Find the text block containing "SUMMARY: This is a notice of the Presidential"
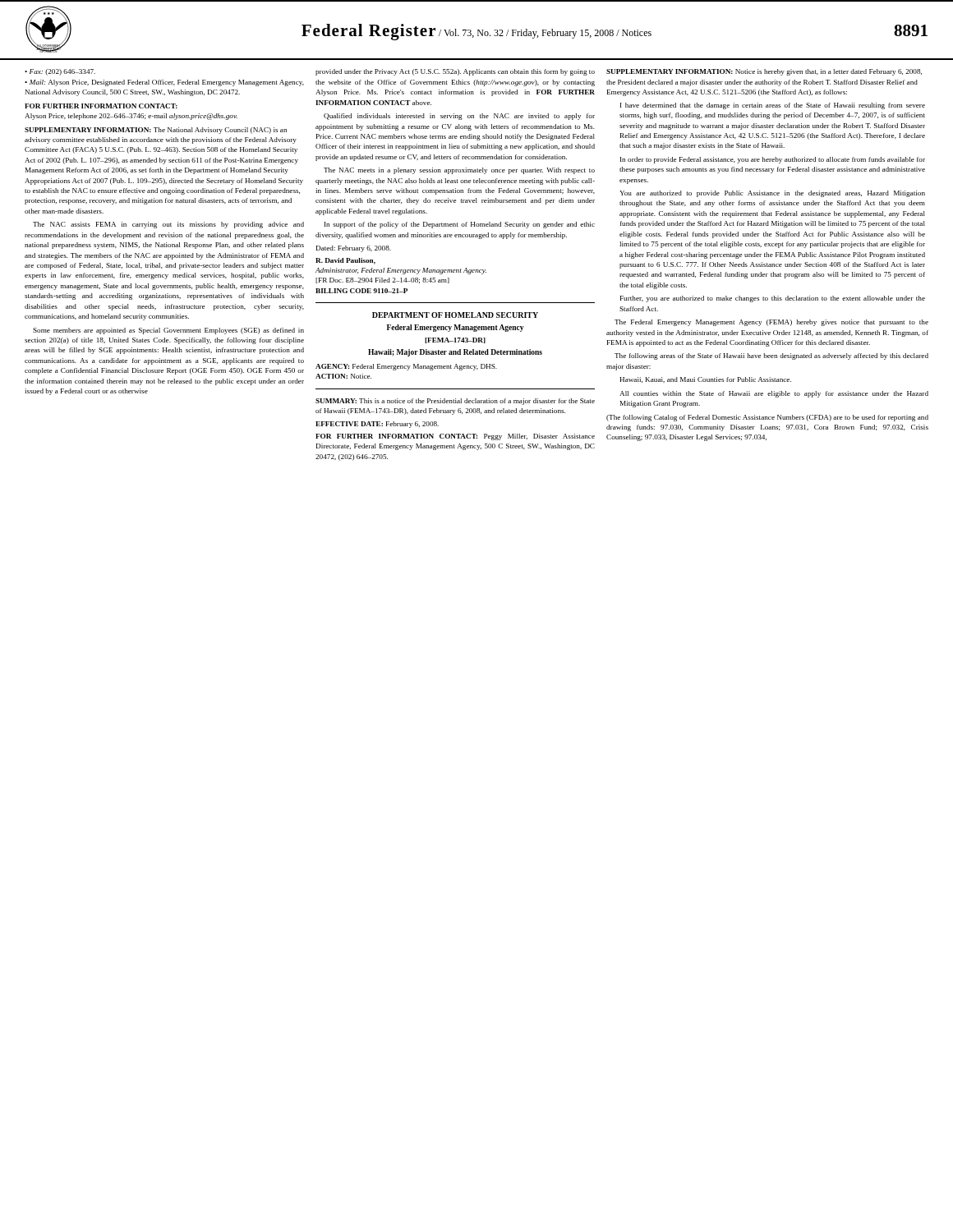The height and width of the screenshot is (1232, 953). [455, 406]
